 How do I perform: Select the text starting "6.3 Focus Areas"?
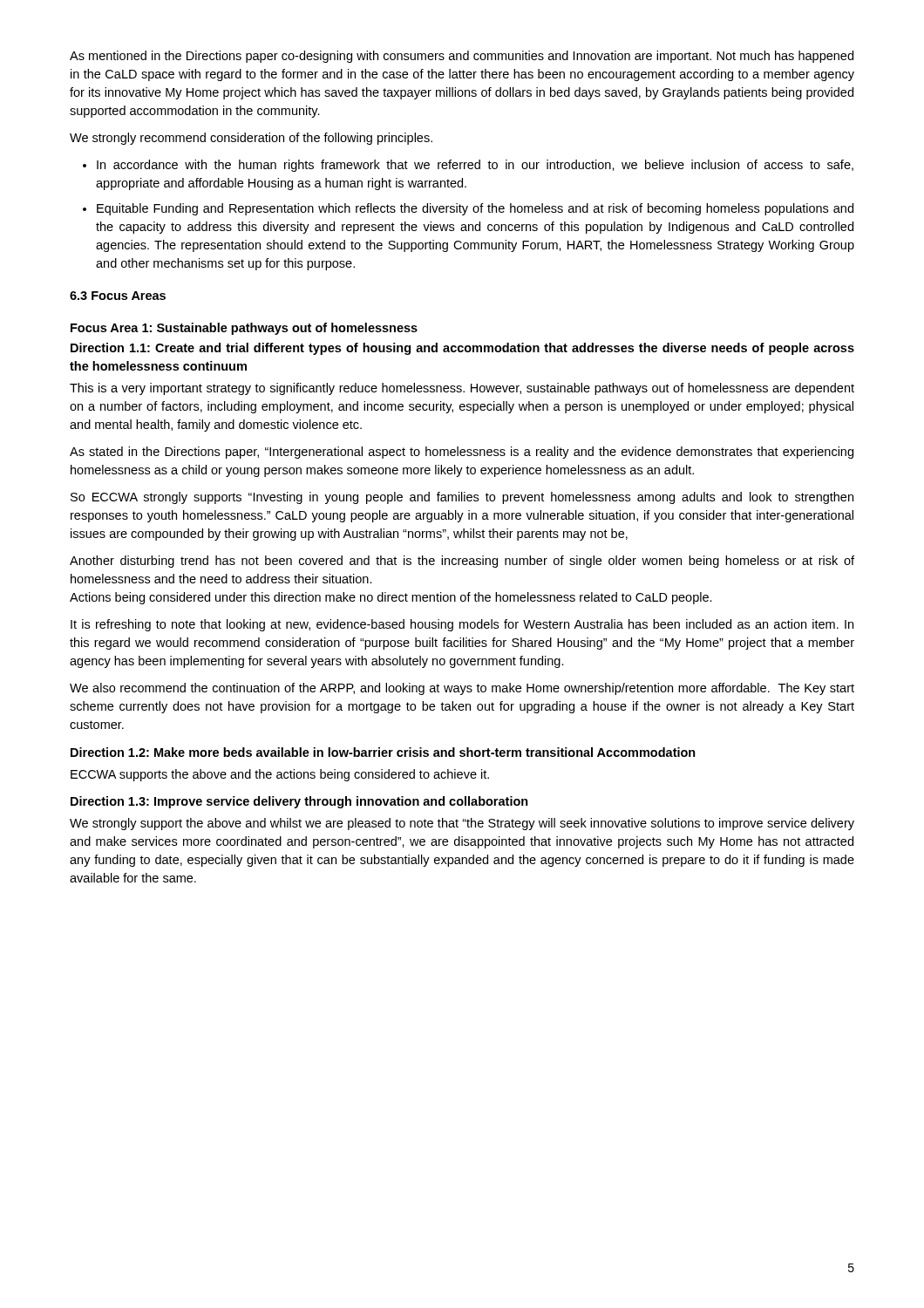pos(118,296)
